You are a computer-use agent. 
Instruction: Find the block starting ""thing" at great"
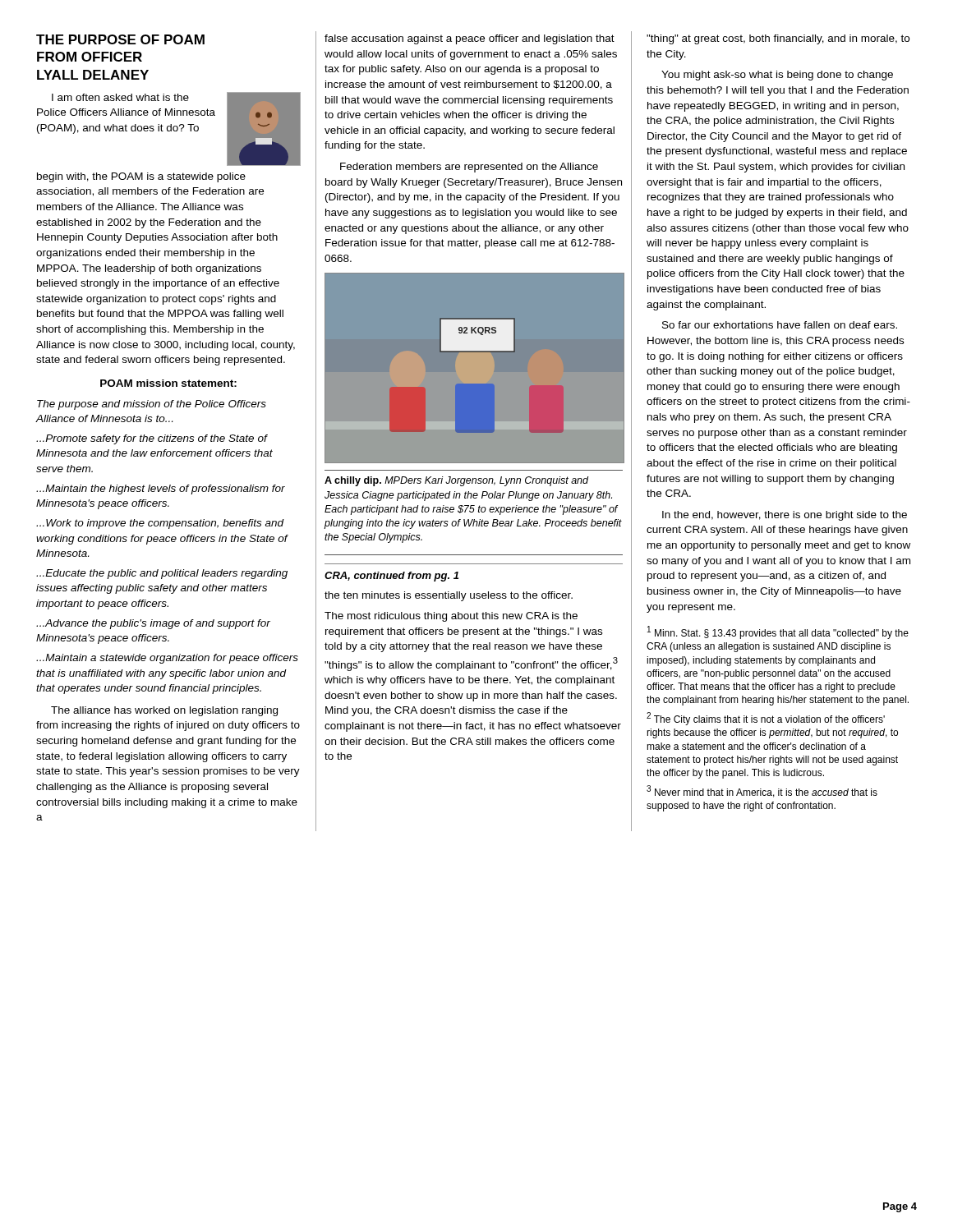tap(779, 323)
